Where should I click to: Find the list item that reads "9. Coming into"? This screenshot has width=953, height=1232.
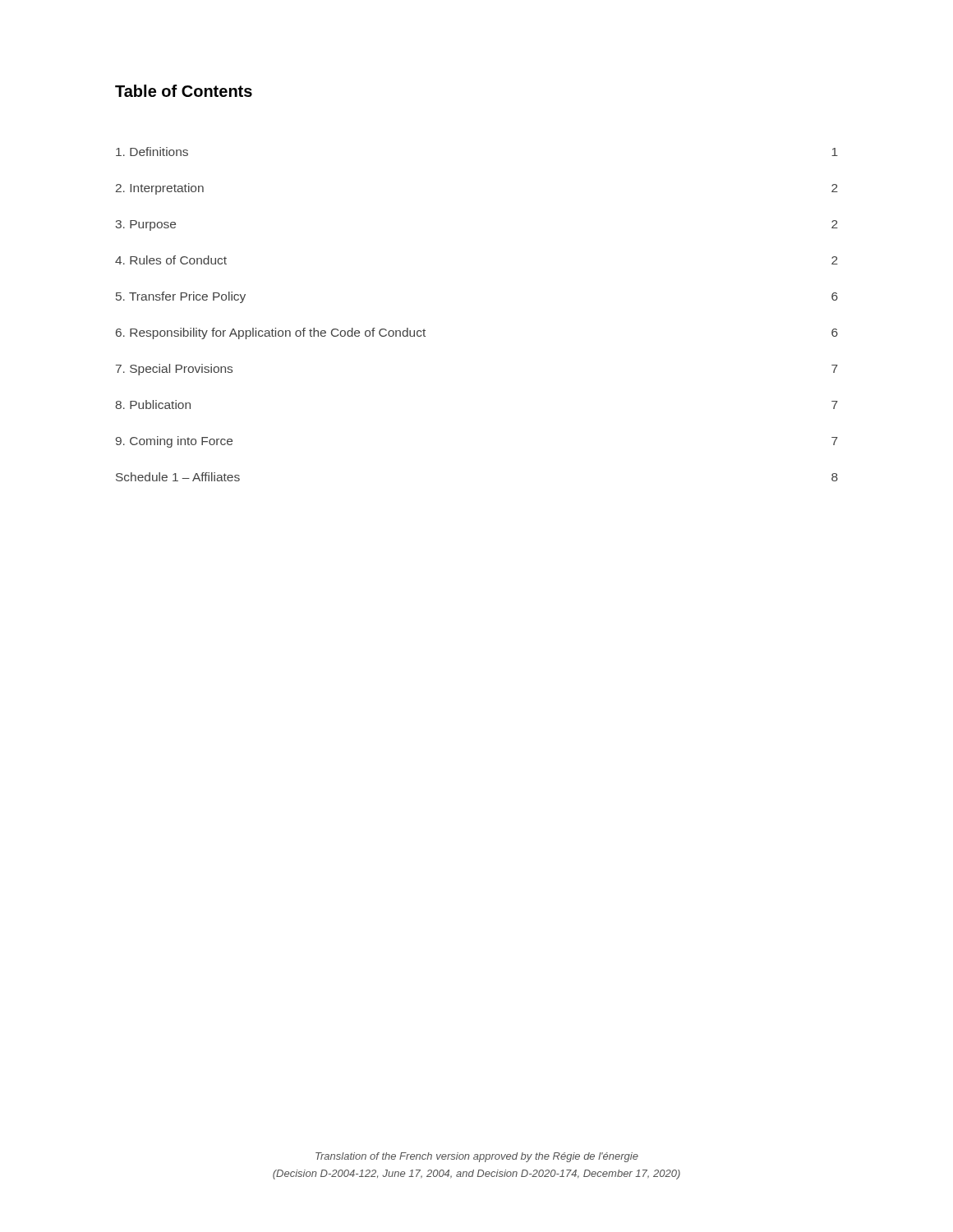178,441
